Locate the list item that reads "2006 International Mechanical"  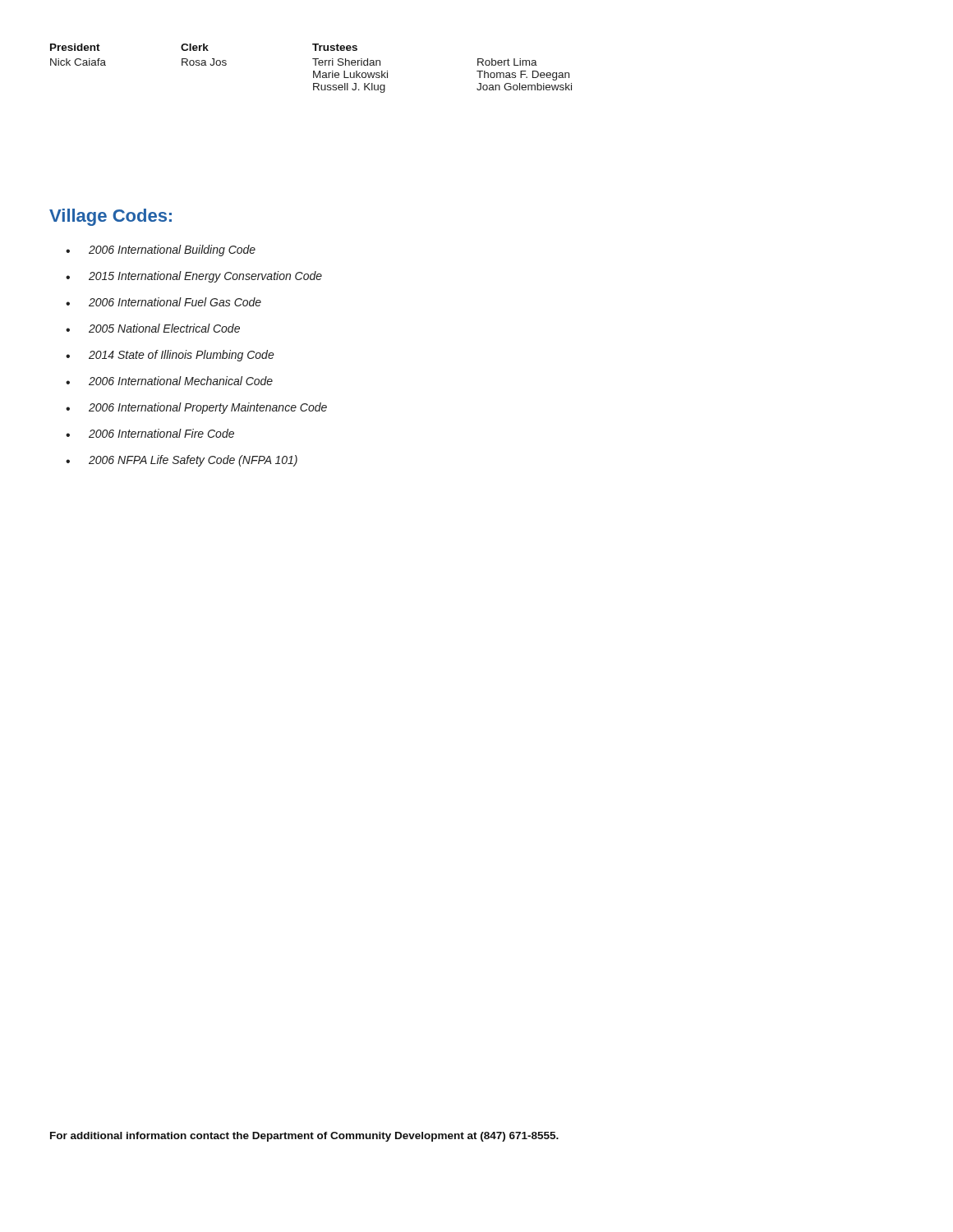(x=181, y=381)
